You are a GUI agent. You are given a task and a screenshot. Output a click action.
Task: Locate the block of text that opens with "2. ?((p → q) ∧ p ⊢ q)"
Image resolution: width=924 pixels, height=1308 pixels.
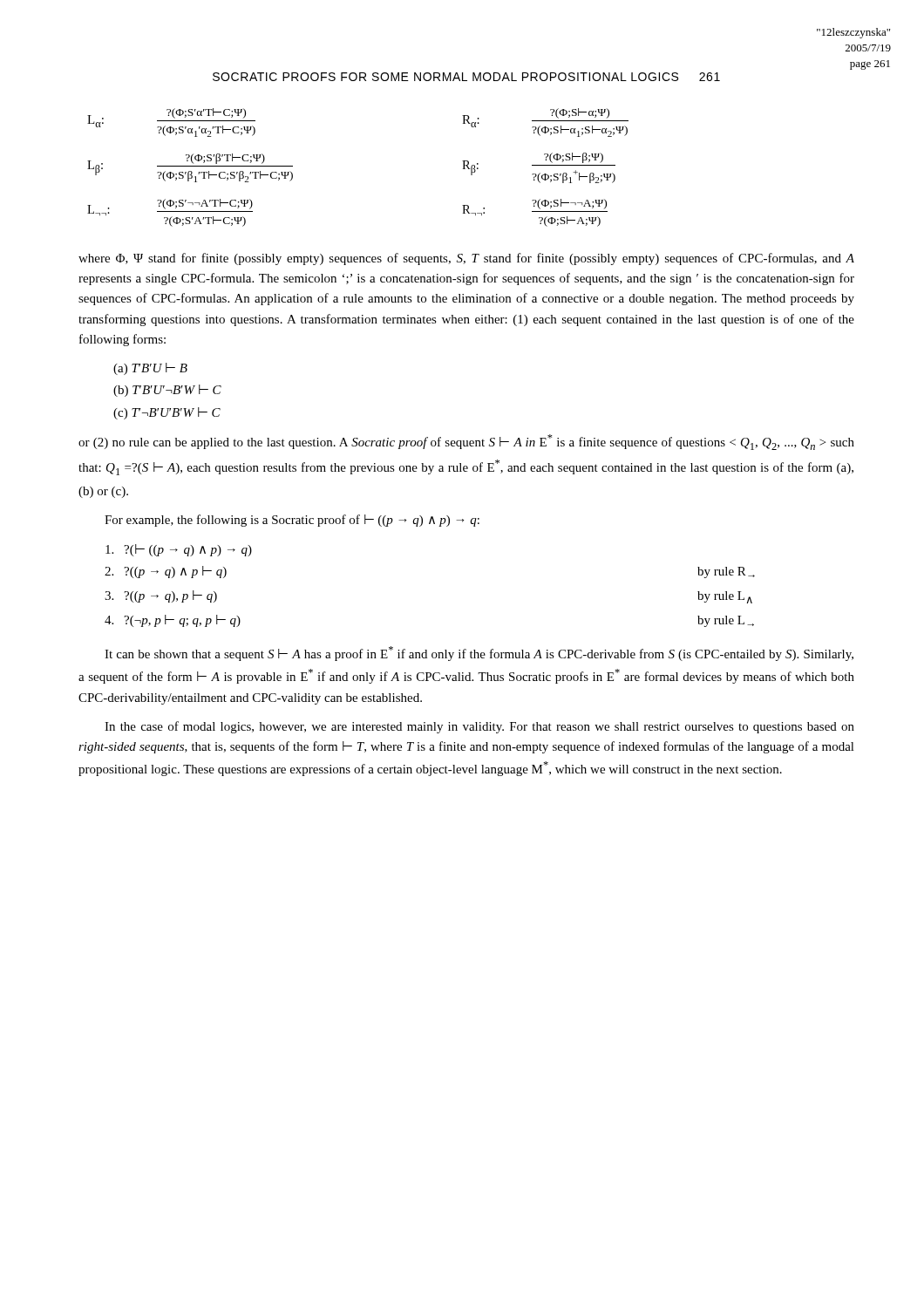(167, 571)
